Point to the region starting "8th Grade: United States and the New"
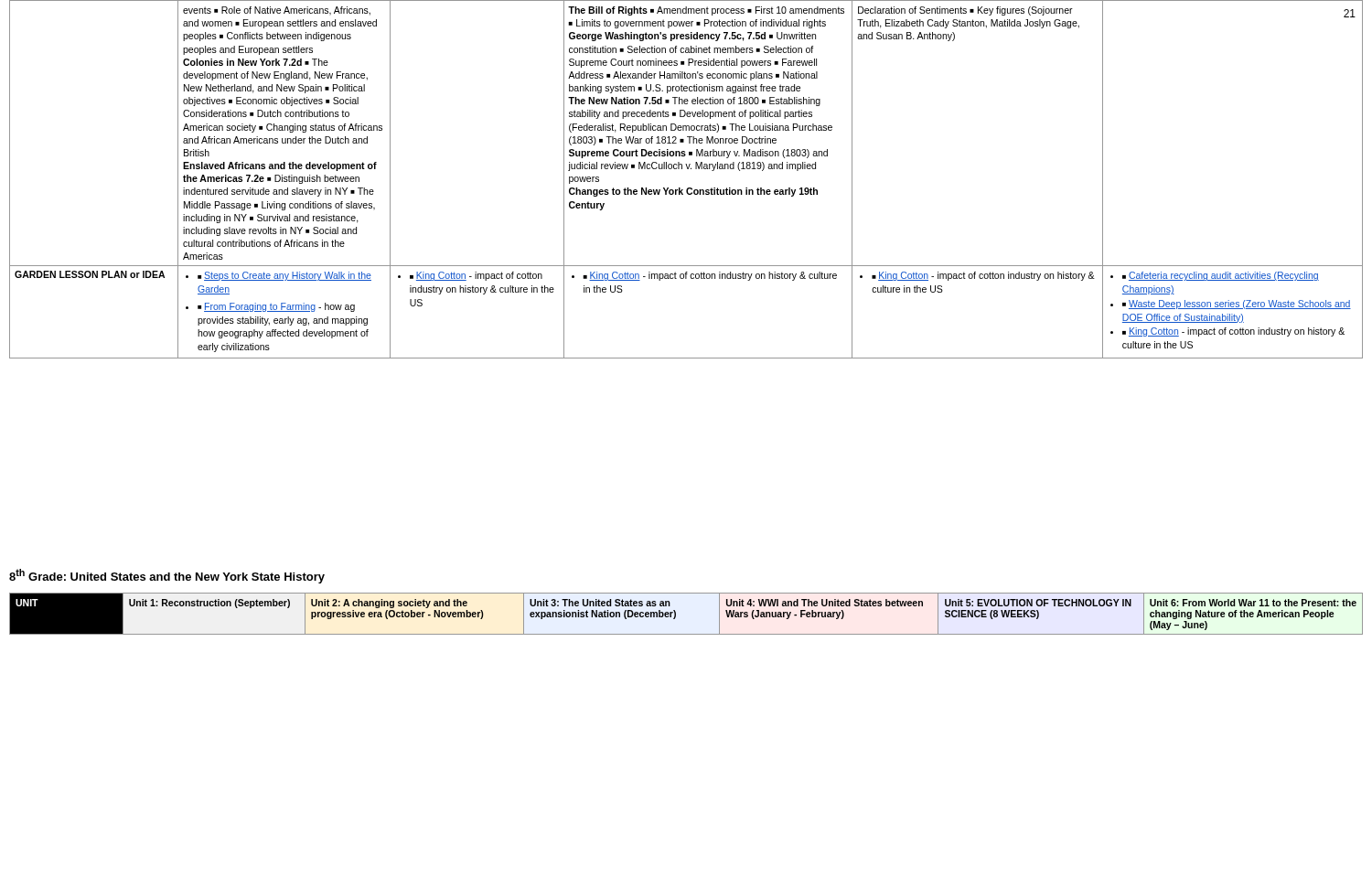The image size is (1372, 888). coord(167,575)
